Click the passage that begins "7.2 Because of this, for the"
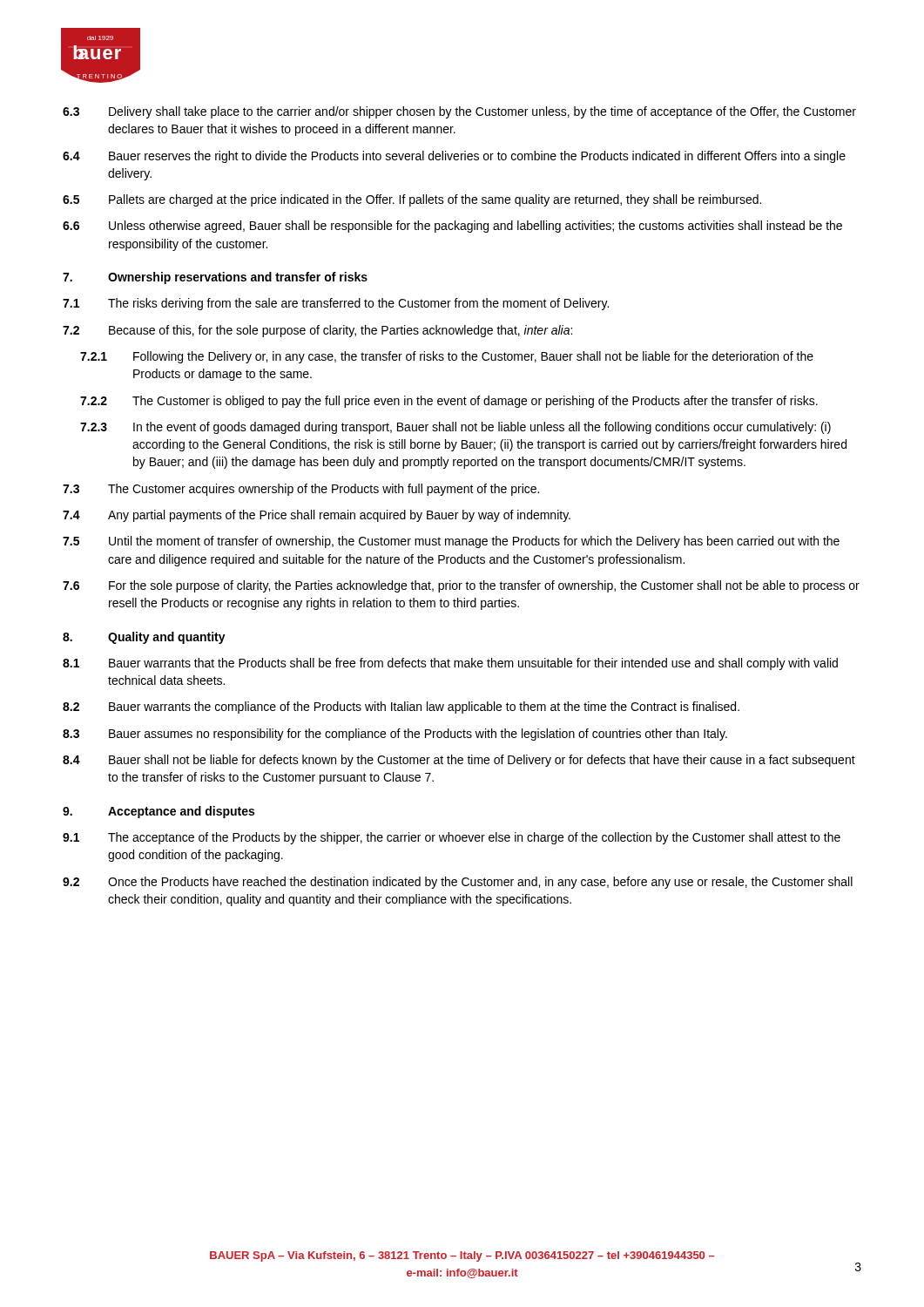This screenshot has width=924, height=1307. click(462, 330)
